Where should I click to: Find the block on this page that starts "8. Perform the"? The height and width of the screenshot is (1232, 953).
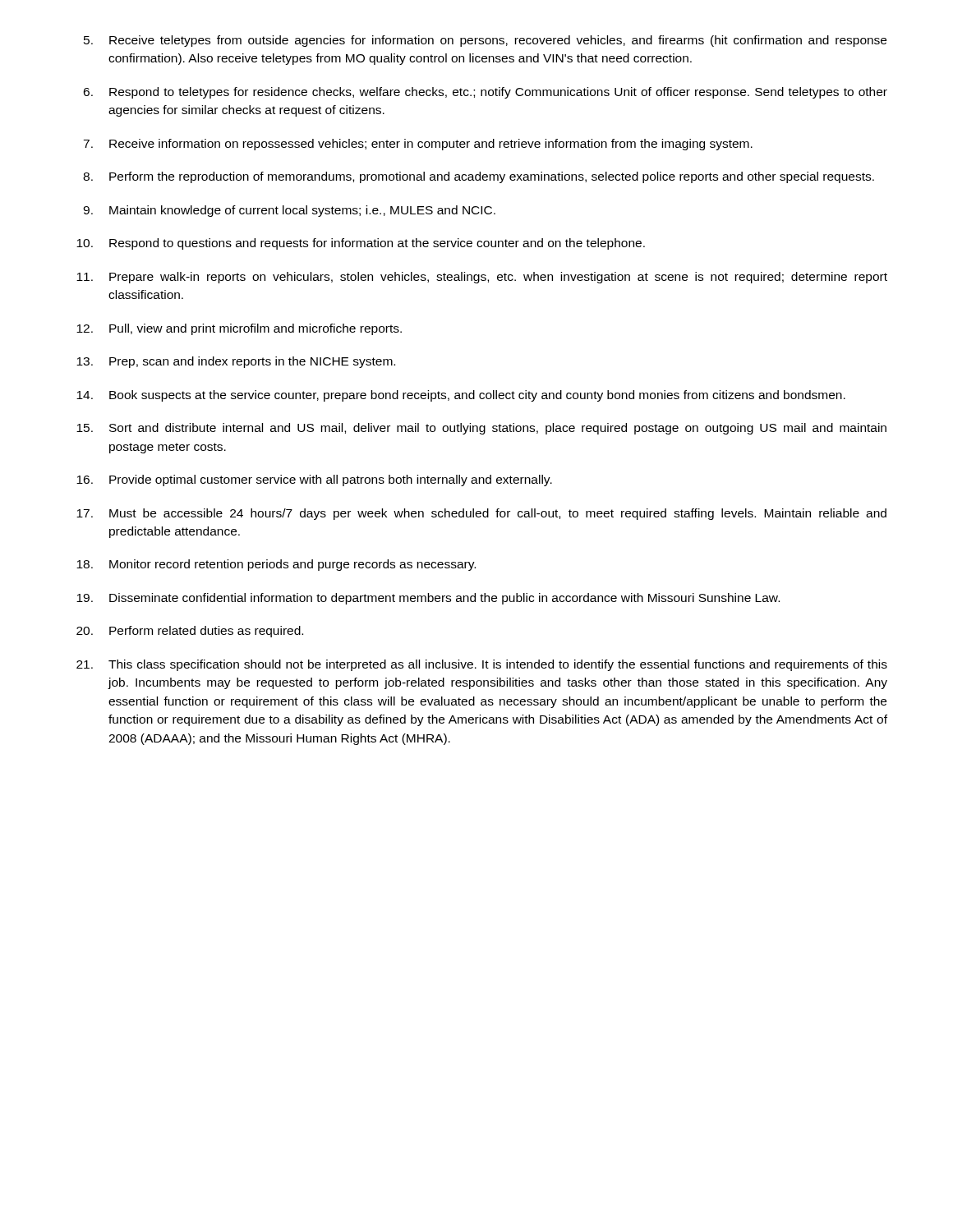(468, 177)
